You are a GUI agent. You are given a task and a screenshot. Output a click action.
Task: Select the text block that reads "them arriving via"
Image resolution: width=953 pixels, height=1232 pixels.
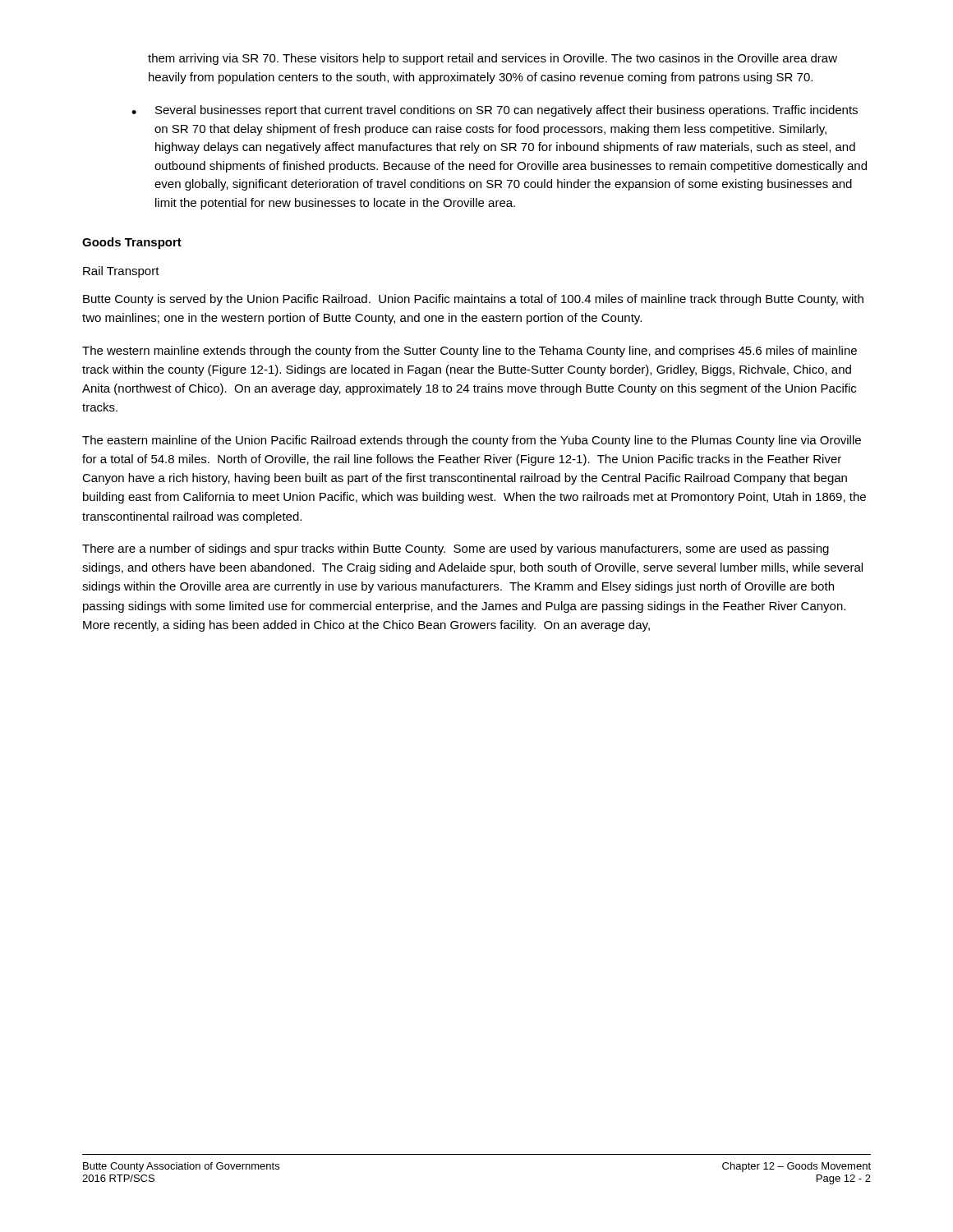pyautogui.click(x=493, y=67)
